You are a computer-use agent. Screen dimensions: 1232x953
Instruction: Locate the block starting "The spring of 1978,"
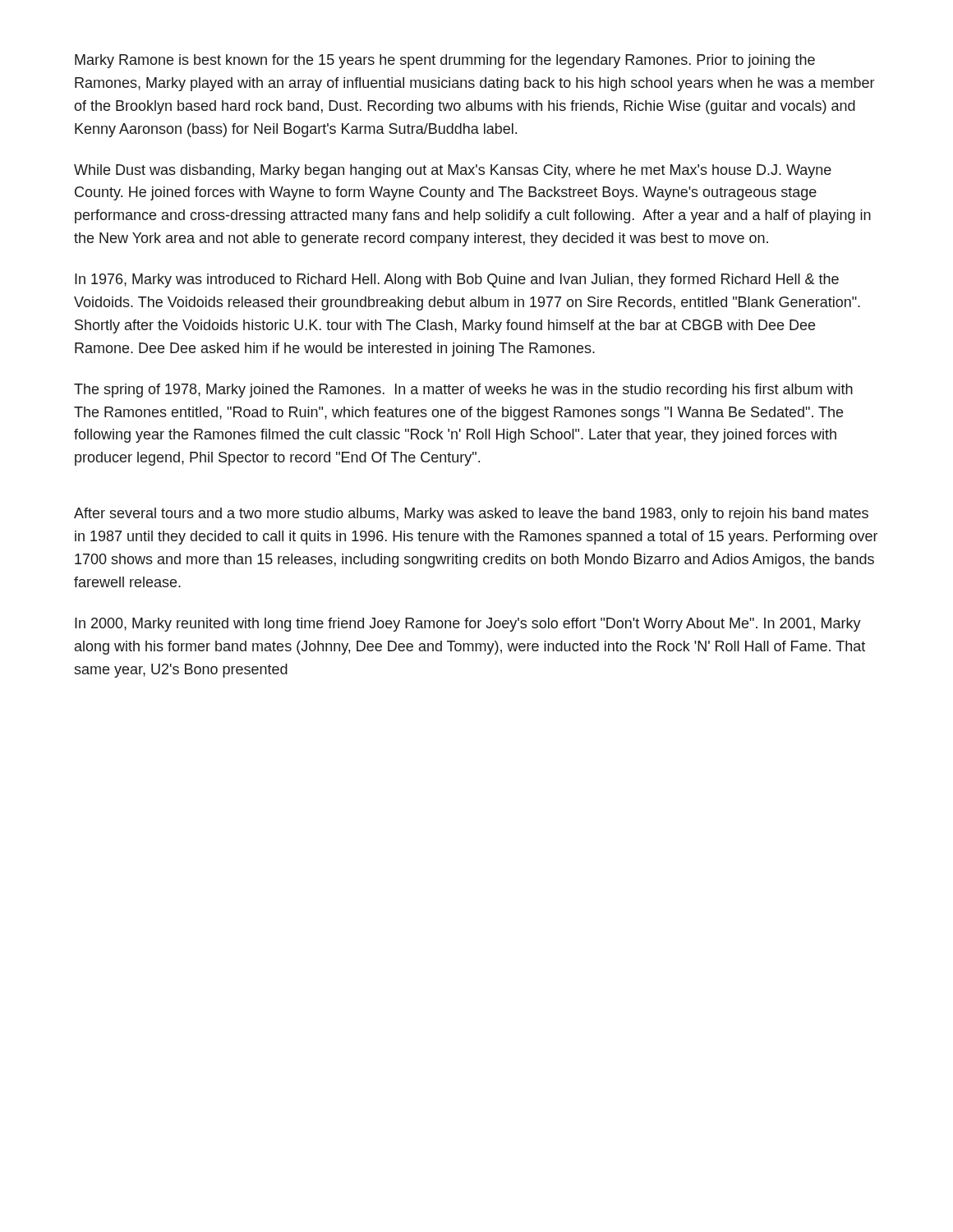coord(464,423)
